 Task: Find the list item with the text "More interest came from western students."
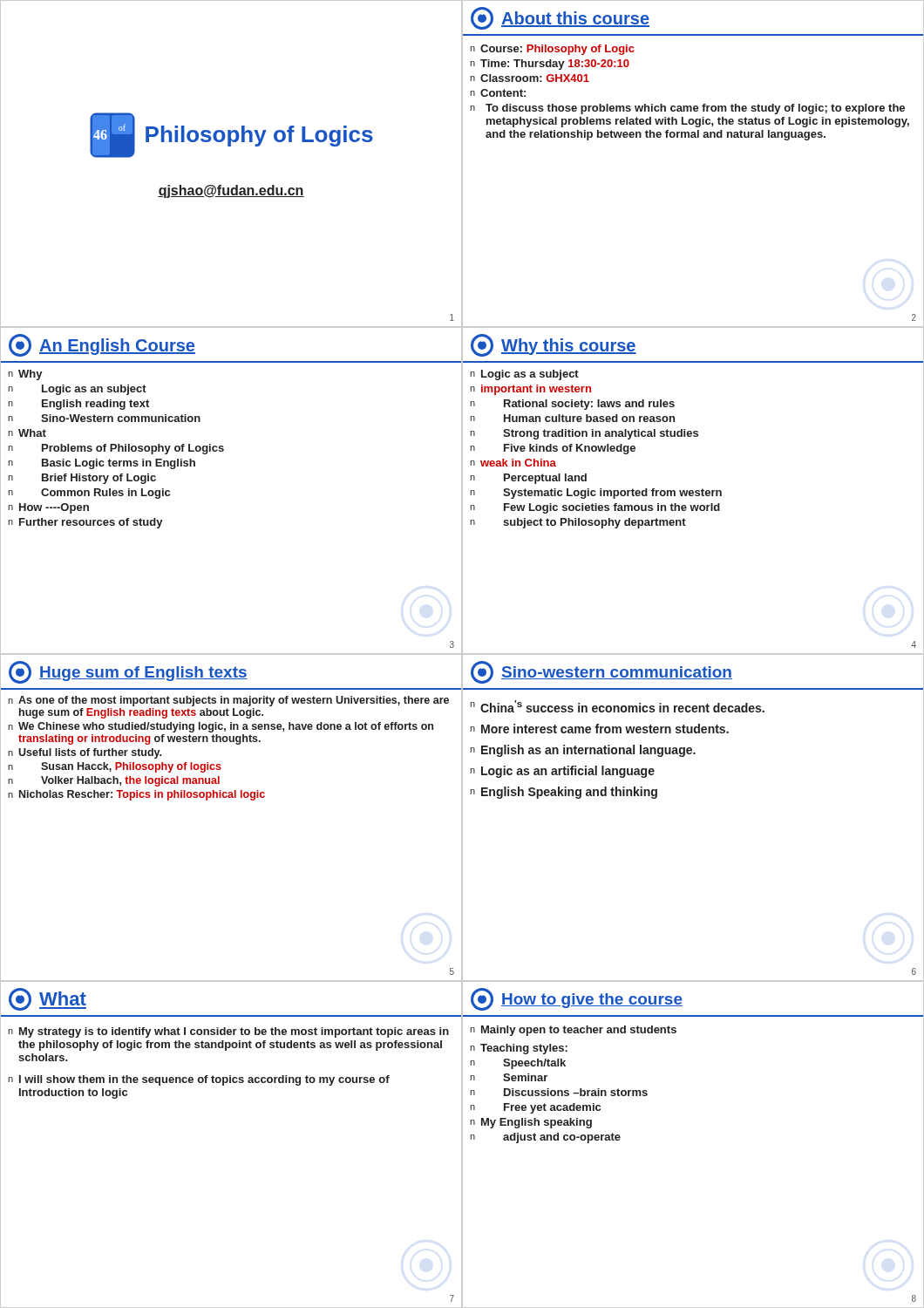(x=605, y=729)
